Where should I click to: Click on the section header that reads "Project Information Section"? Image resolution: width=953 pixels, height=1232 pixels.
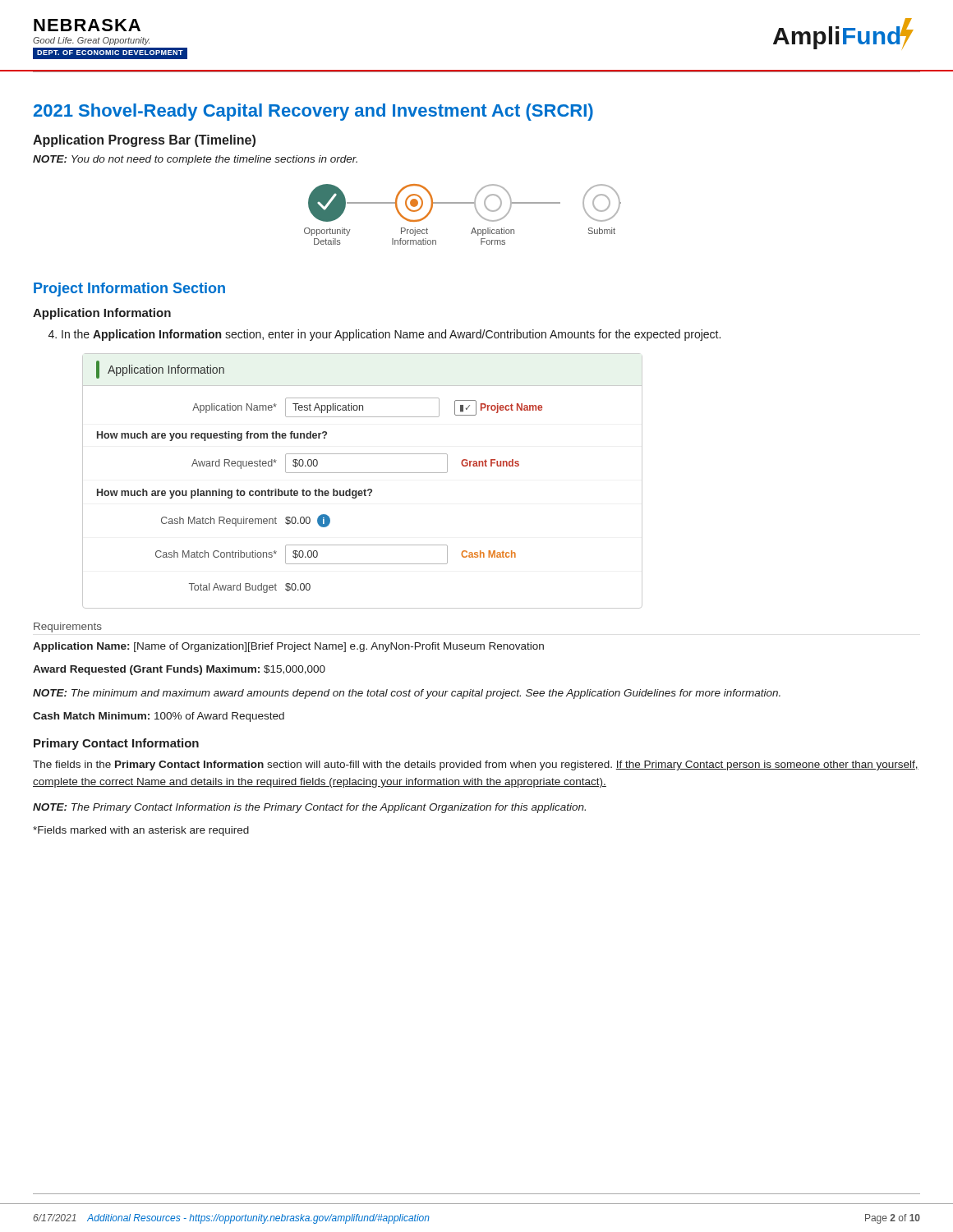point(129,288)
